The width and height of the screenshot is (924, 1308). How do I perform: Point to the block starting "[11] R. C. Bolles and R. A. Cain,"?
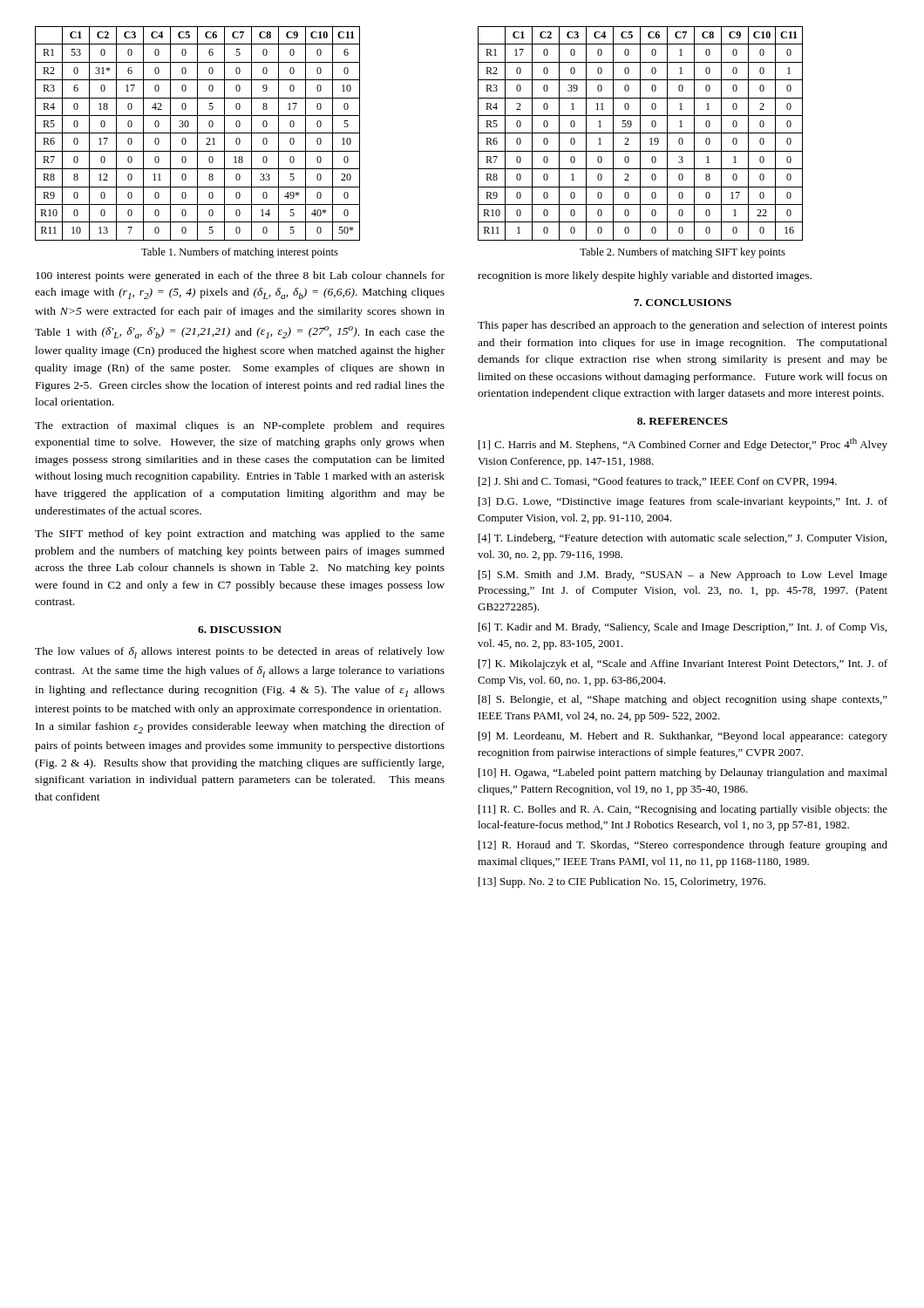click(683, 817)
